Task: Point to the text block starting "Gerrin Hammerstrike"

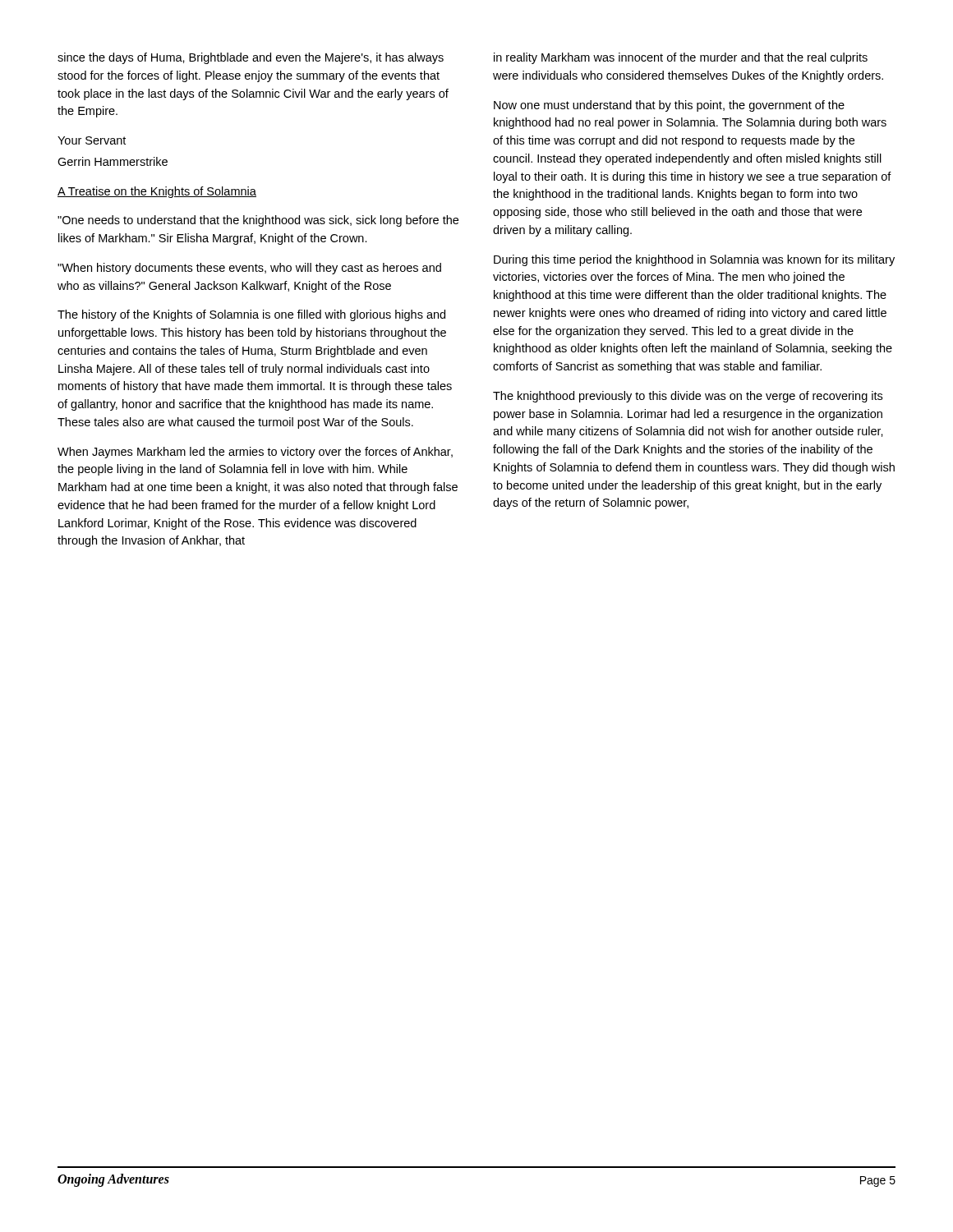Action: click(113, 161)
